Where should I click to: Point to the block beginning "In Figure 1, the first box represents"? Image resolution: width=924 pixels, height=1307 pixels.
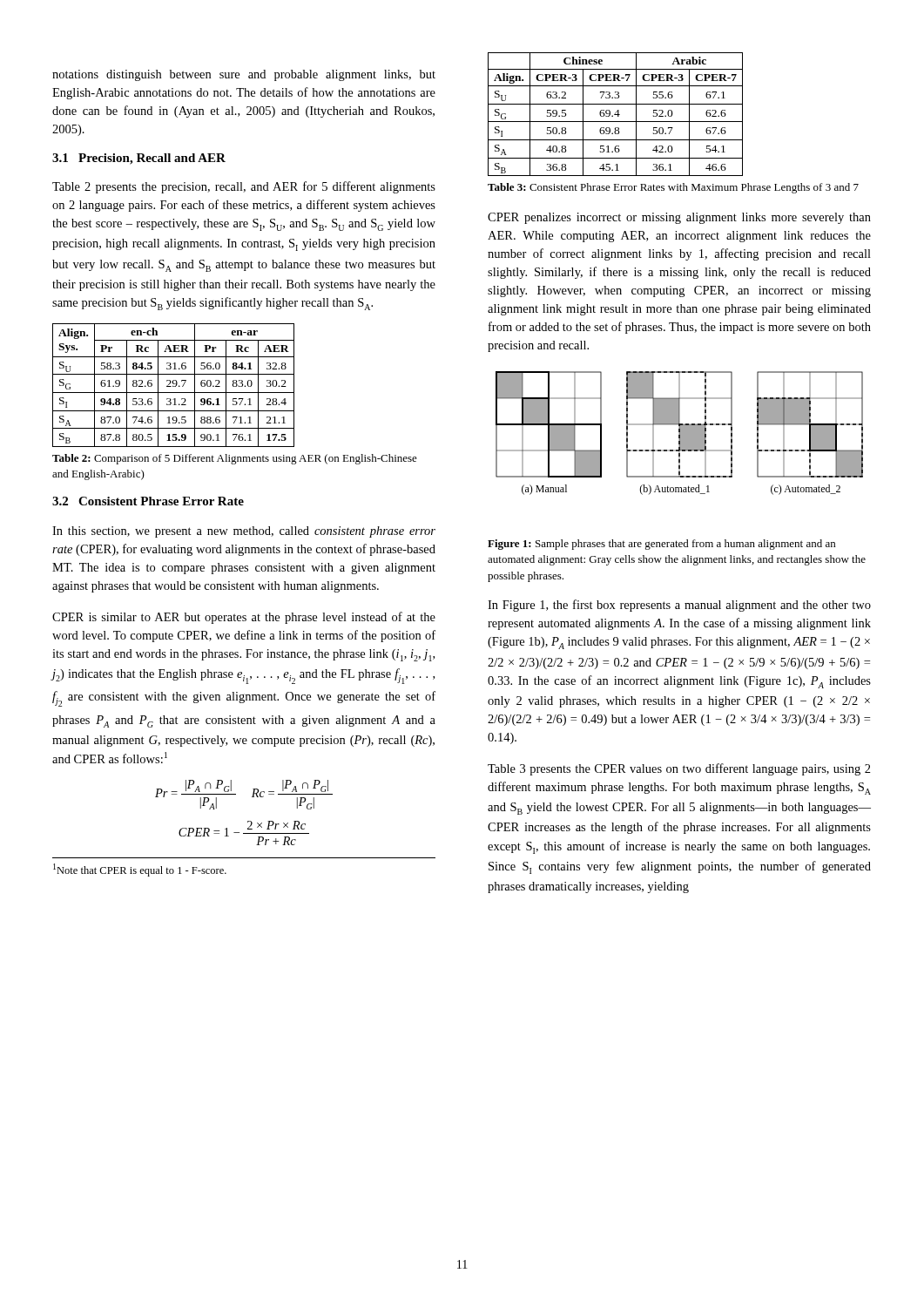(679, 672)
